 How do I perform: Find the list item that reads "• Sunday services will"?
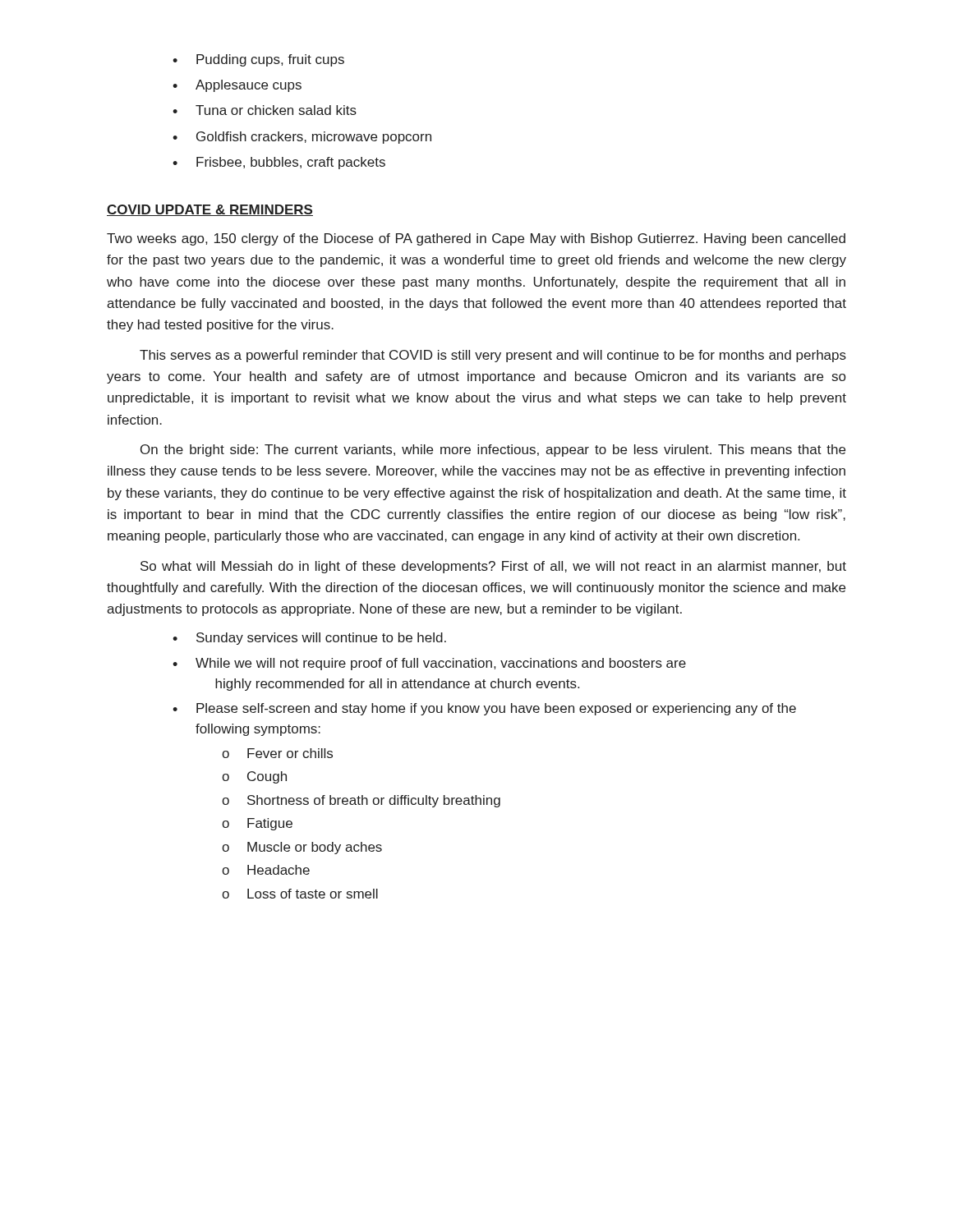(x=310, y=638)
